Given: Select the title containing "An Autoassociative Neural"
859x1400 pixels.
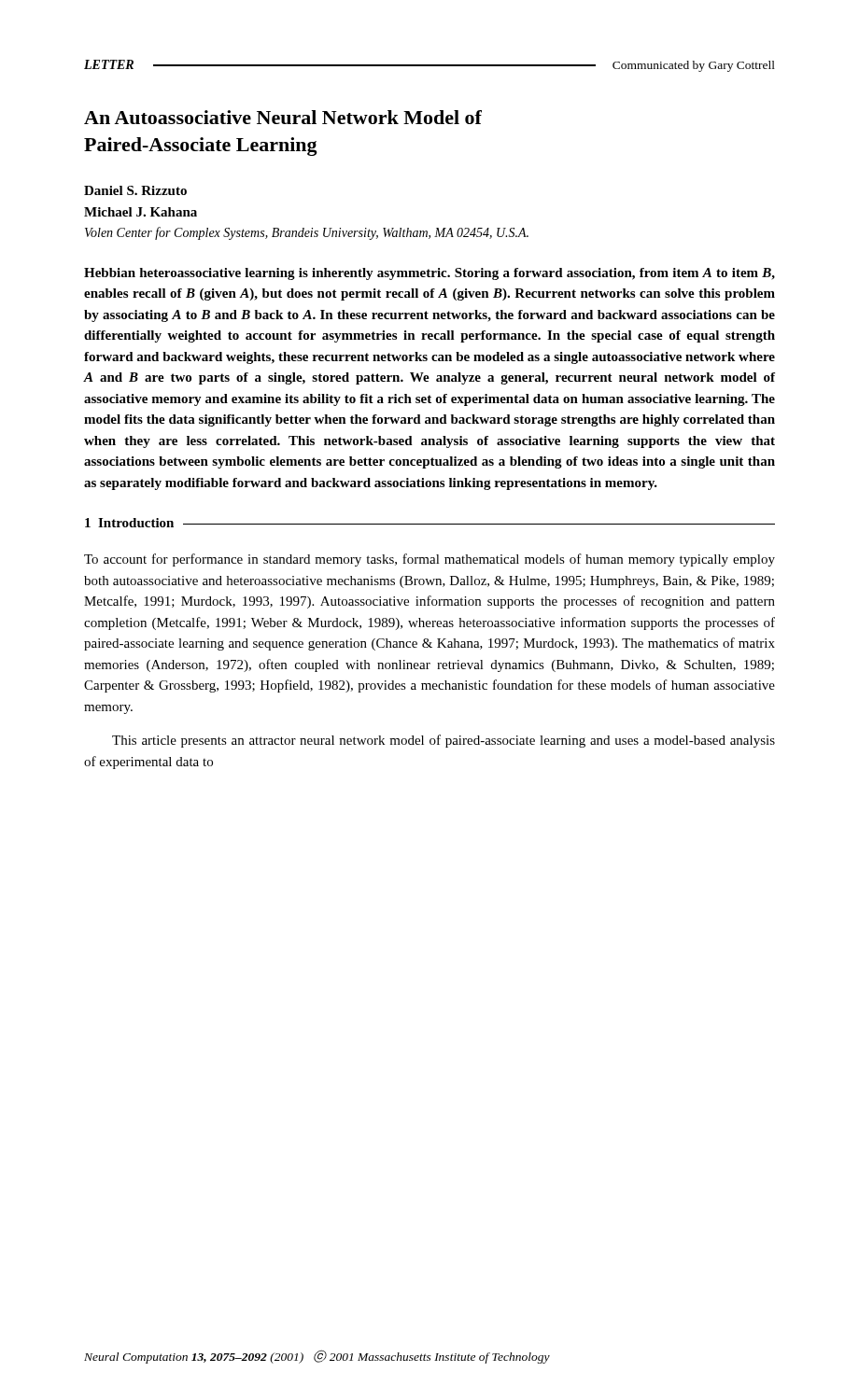Looking at the screenshot, I should 430,132.
